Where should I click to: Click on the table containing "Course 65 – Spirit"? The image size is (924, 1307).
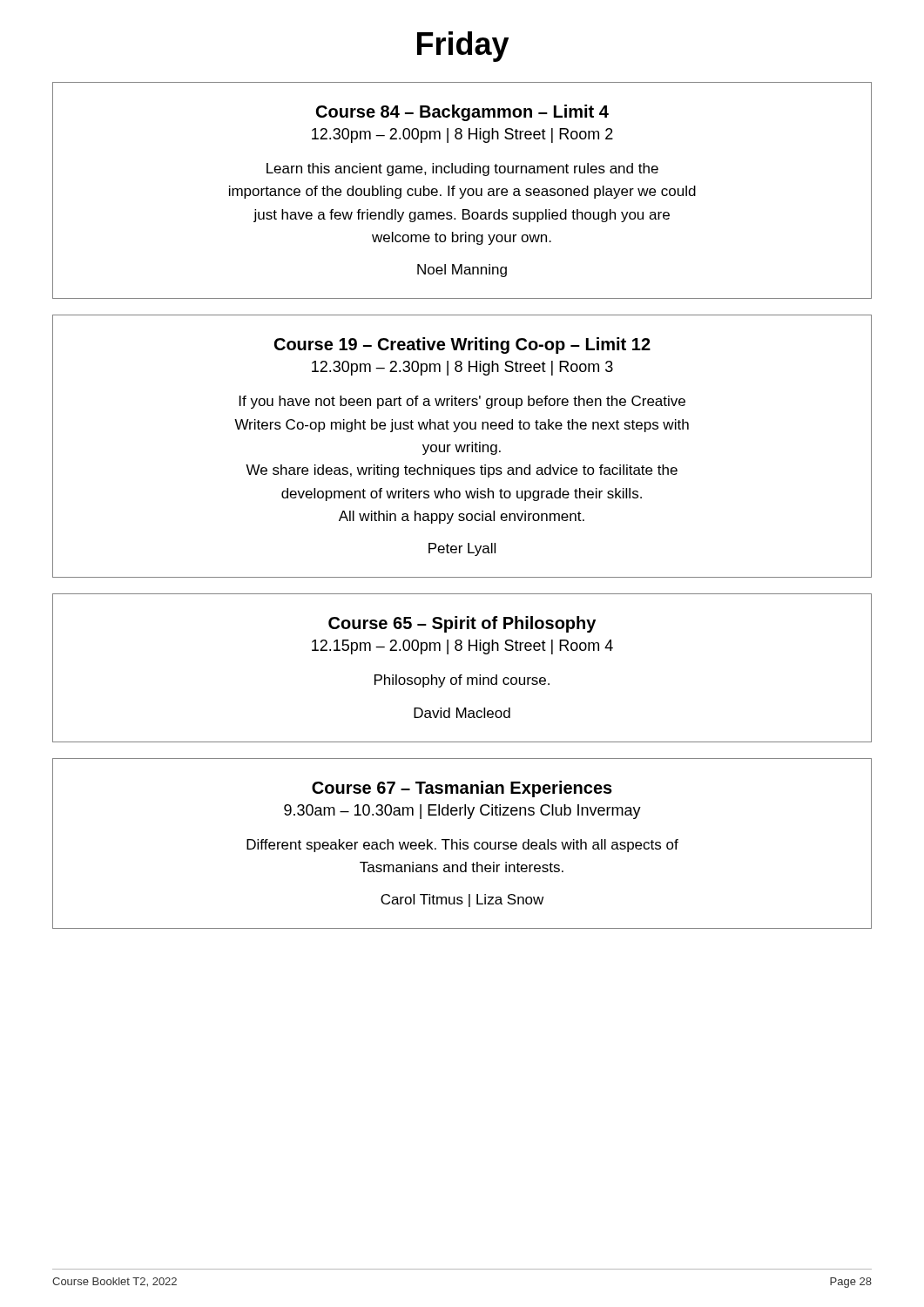(462, 668)
